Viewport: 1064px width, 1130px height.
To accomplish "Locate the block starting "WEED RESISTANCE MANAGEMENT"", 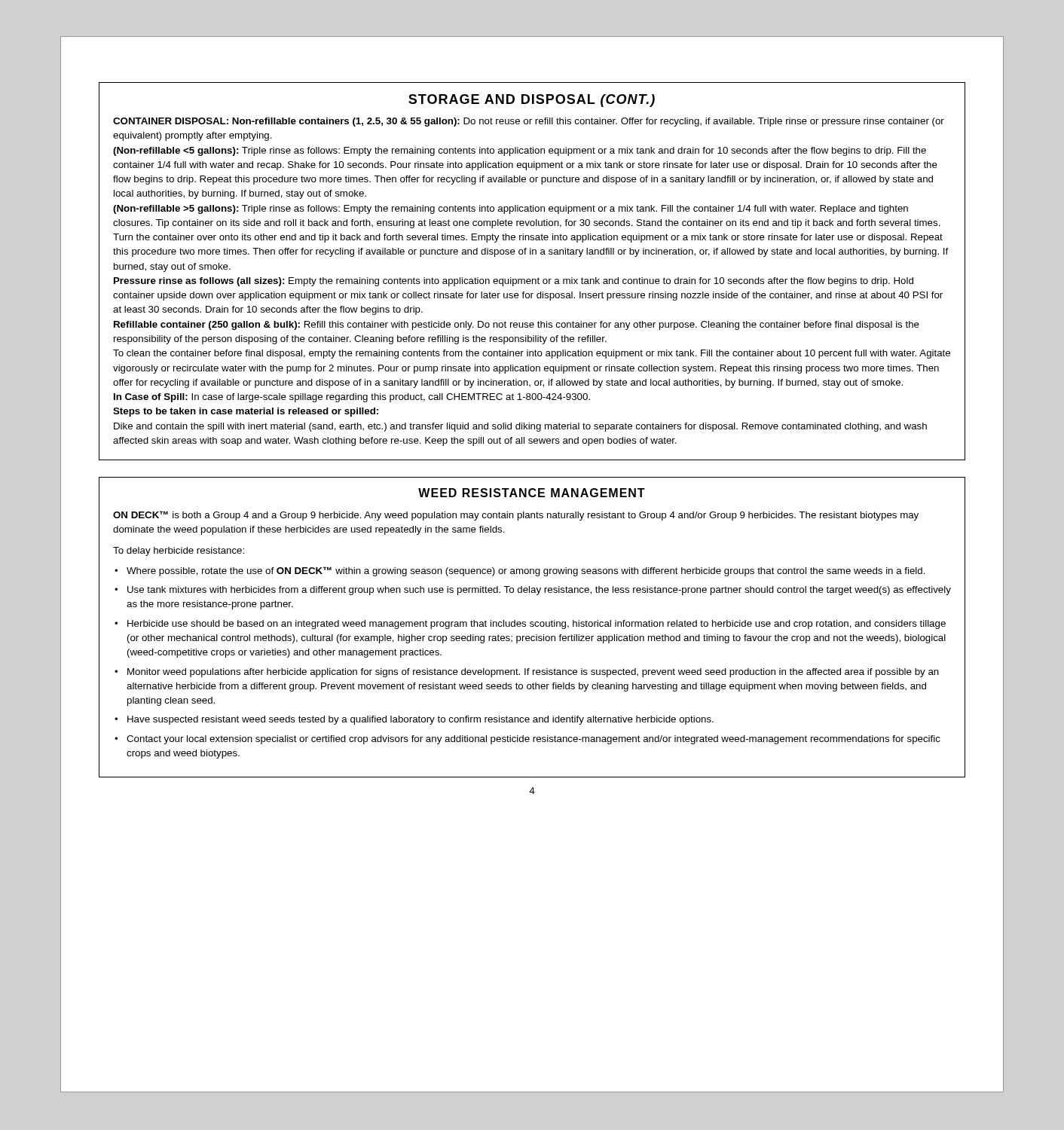I will click(532, 493).
